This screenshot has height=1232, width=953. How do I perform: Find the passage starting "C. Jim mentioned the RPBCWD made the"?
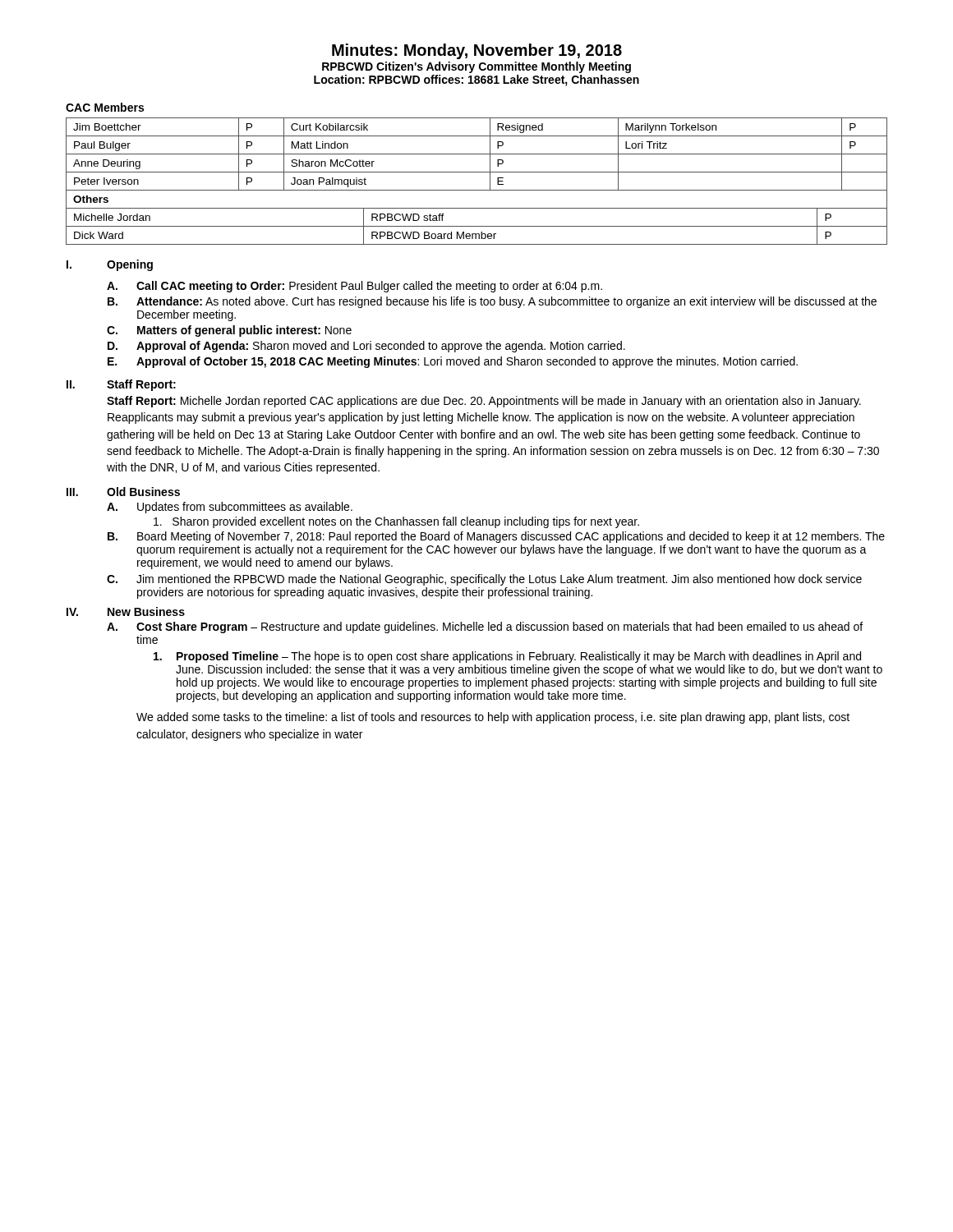pos(497,586)
